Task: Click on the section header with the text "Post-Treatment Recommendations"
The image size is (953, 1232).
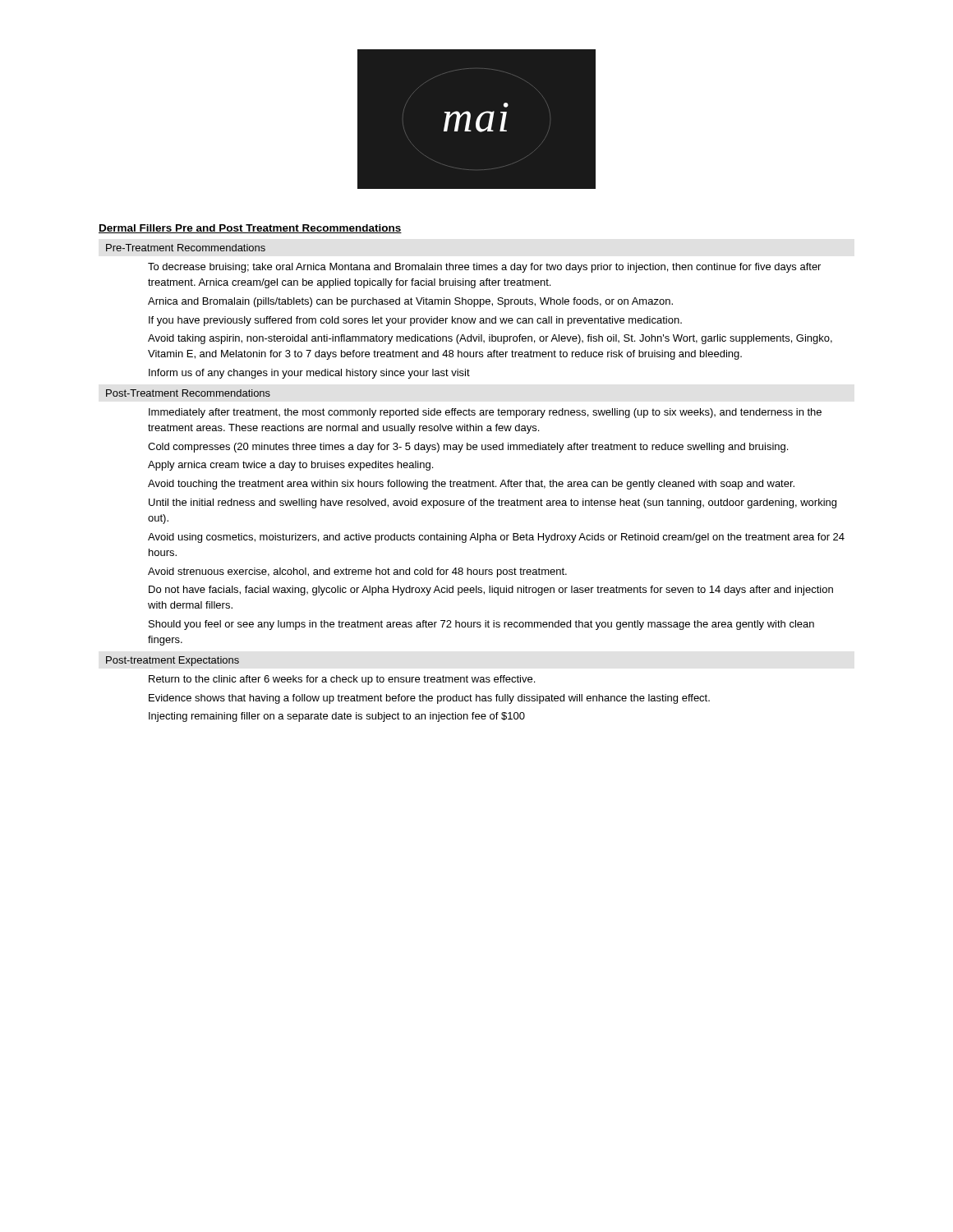Action: point(188,393)
